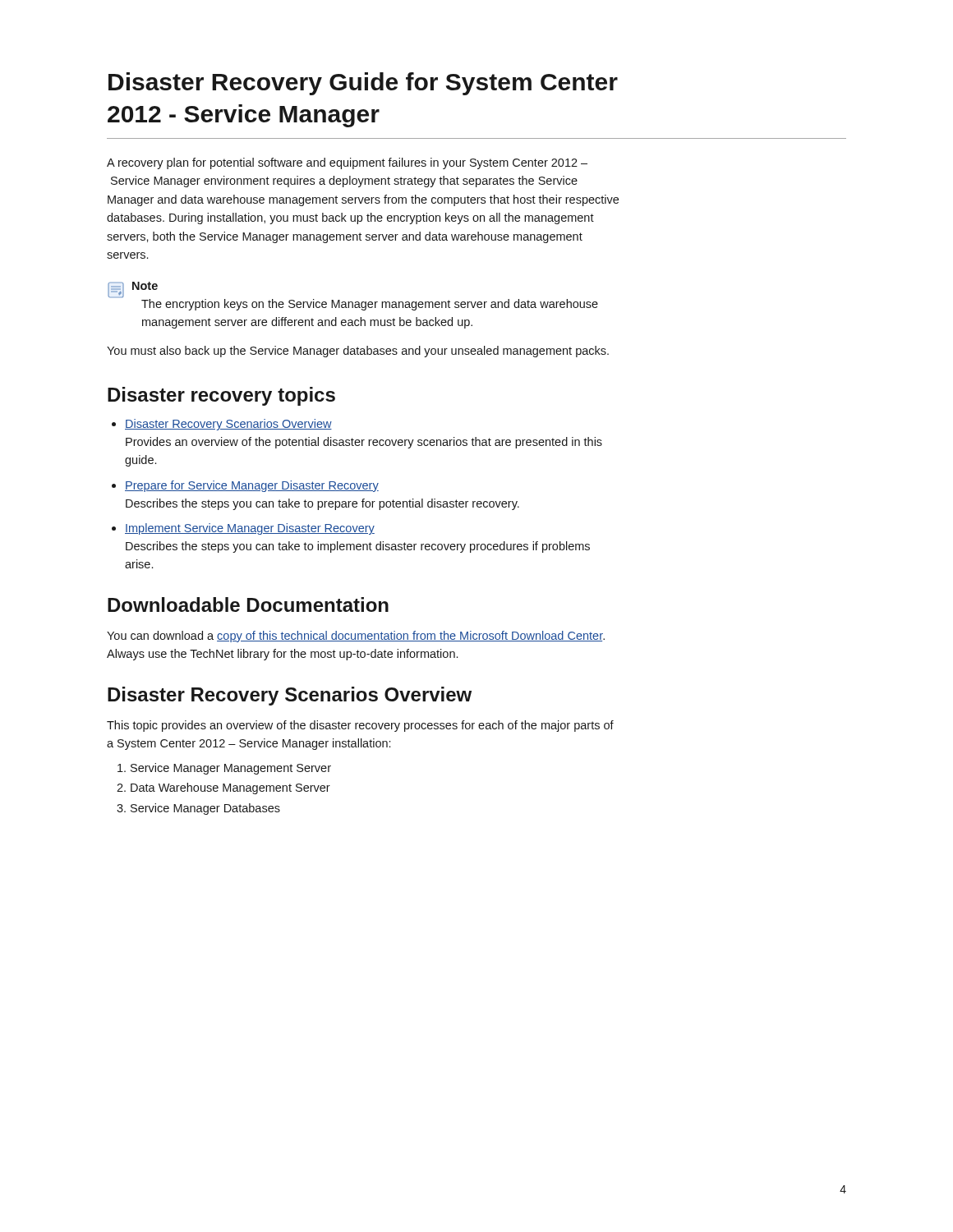Find the text block containing "Note The encryption keys on the Service Manager"
The image size is (953, 1232).
476,305
